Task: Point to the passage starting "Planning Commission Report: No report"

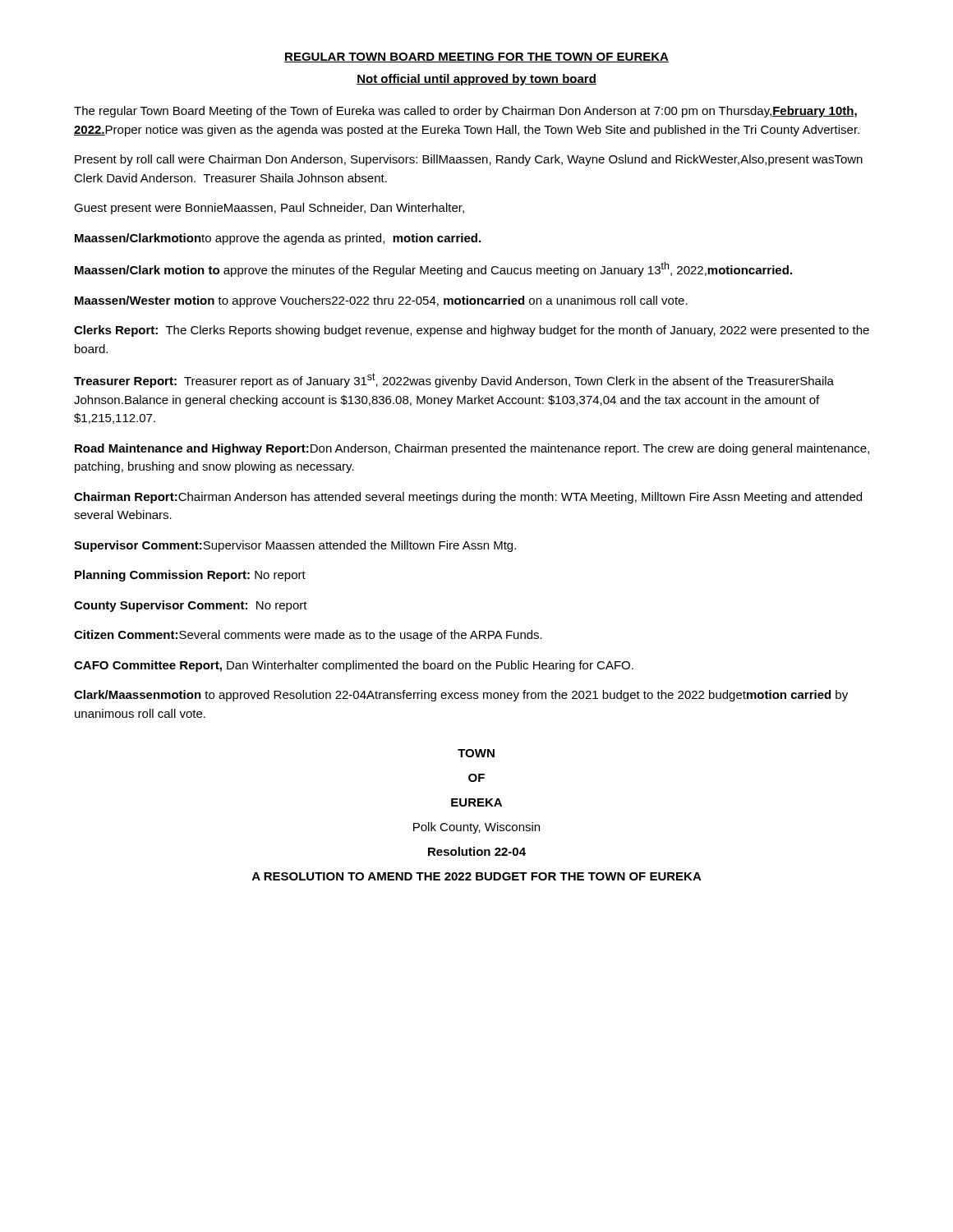Action: (x=190, y=575)
